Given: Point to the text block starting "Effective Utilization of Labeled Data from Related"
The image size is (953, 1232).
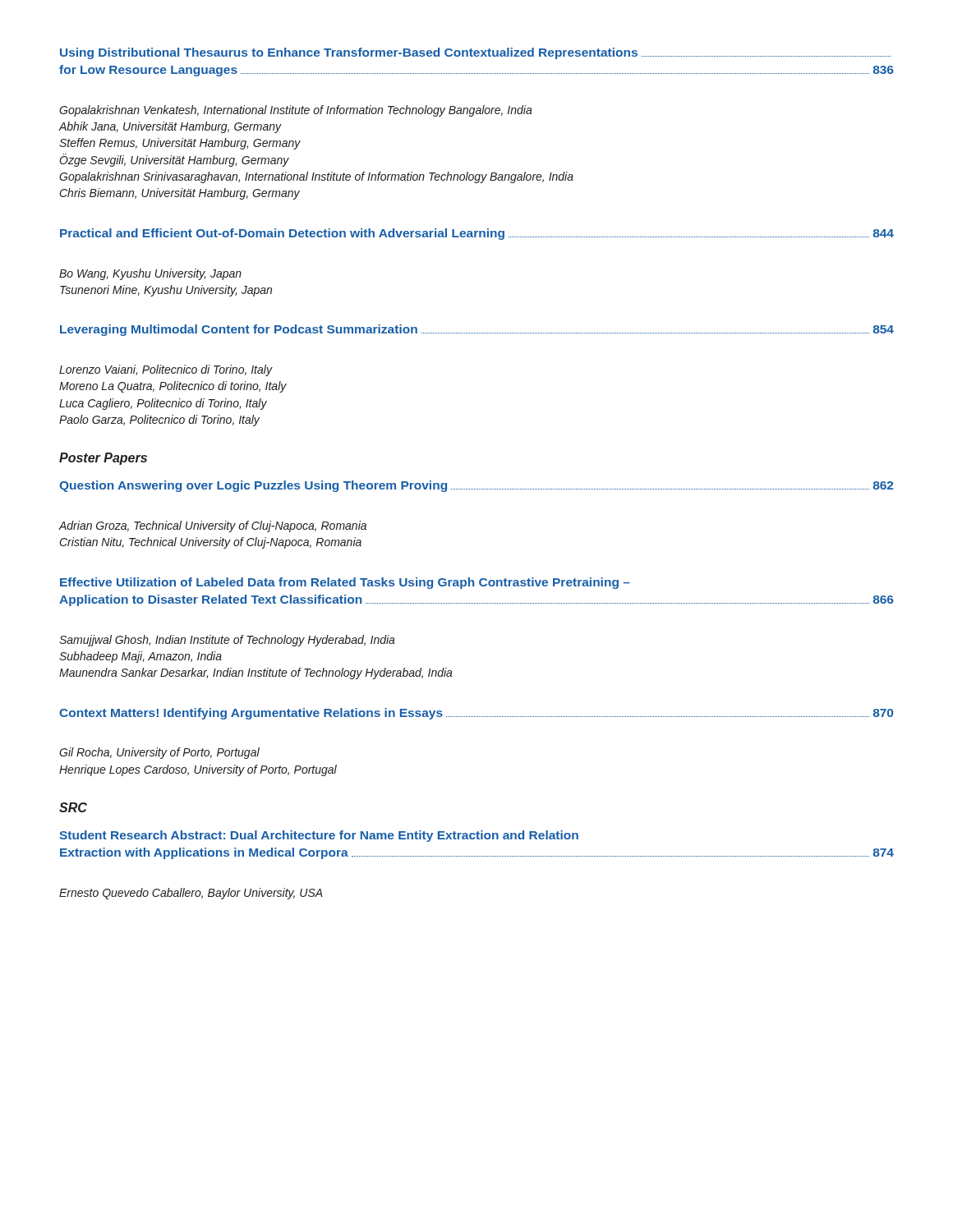Looking at the screenshot, I should point(476,591).
